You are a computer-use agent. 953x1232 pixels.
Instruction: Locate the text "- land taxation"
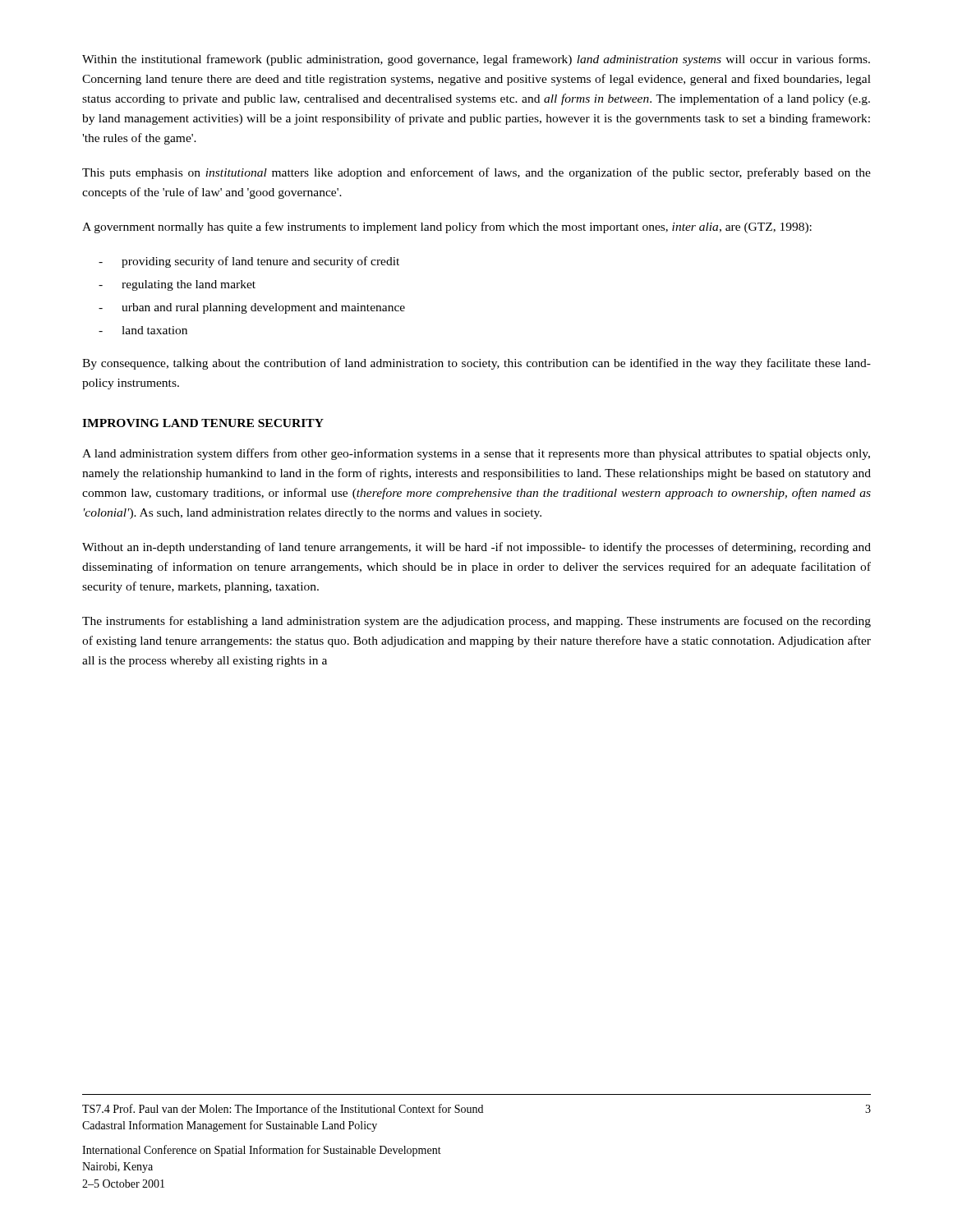pos(143,330)
